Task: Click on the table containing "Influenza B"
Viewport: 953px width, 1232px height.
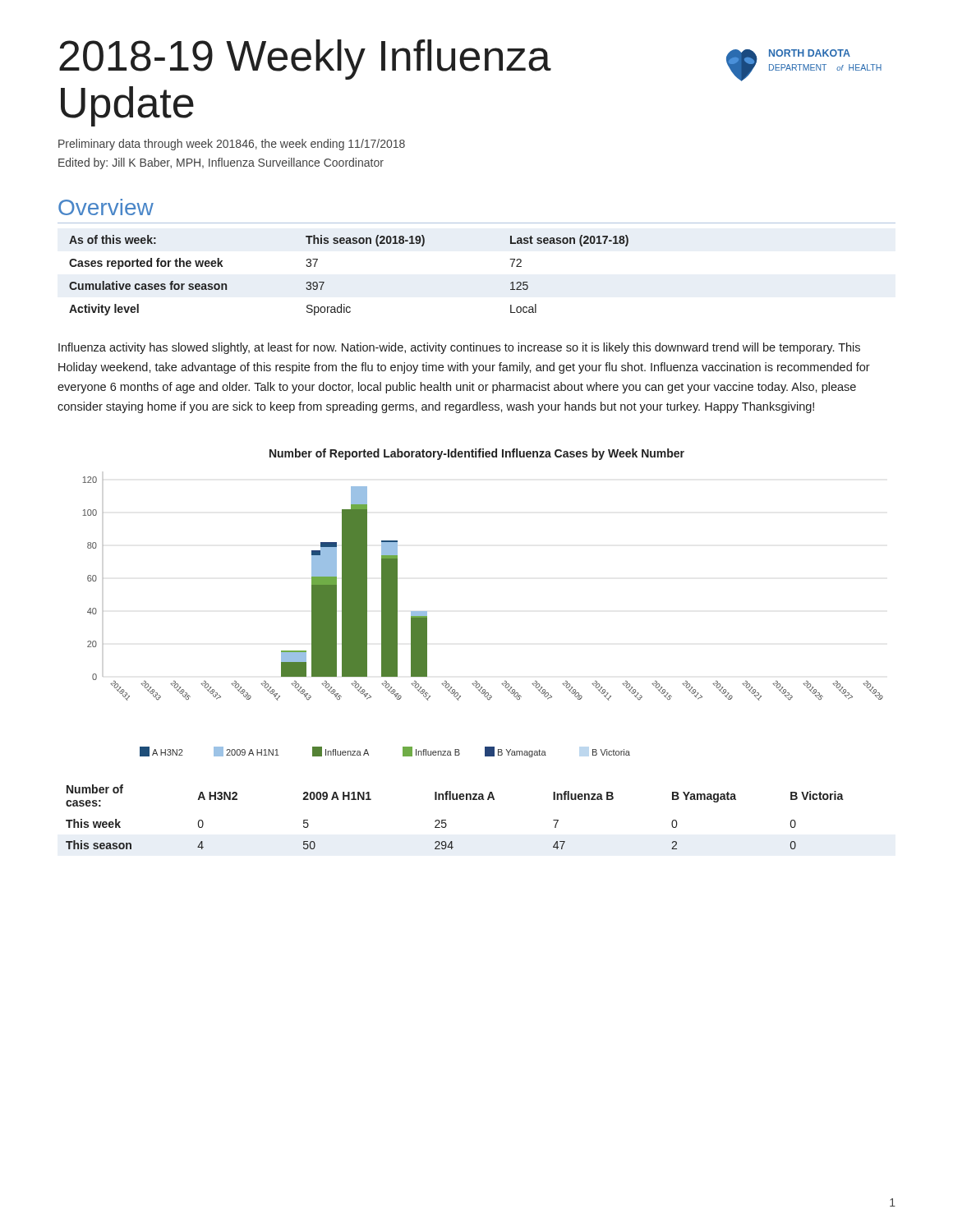Action: [476, 817]
